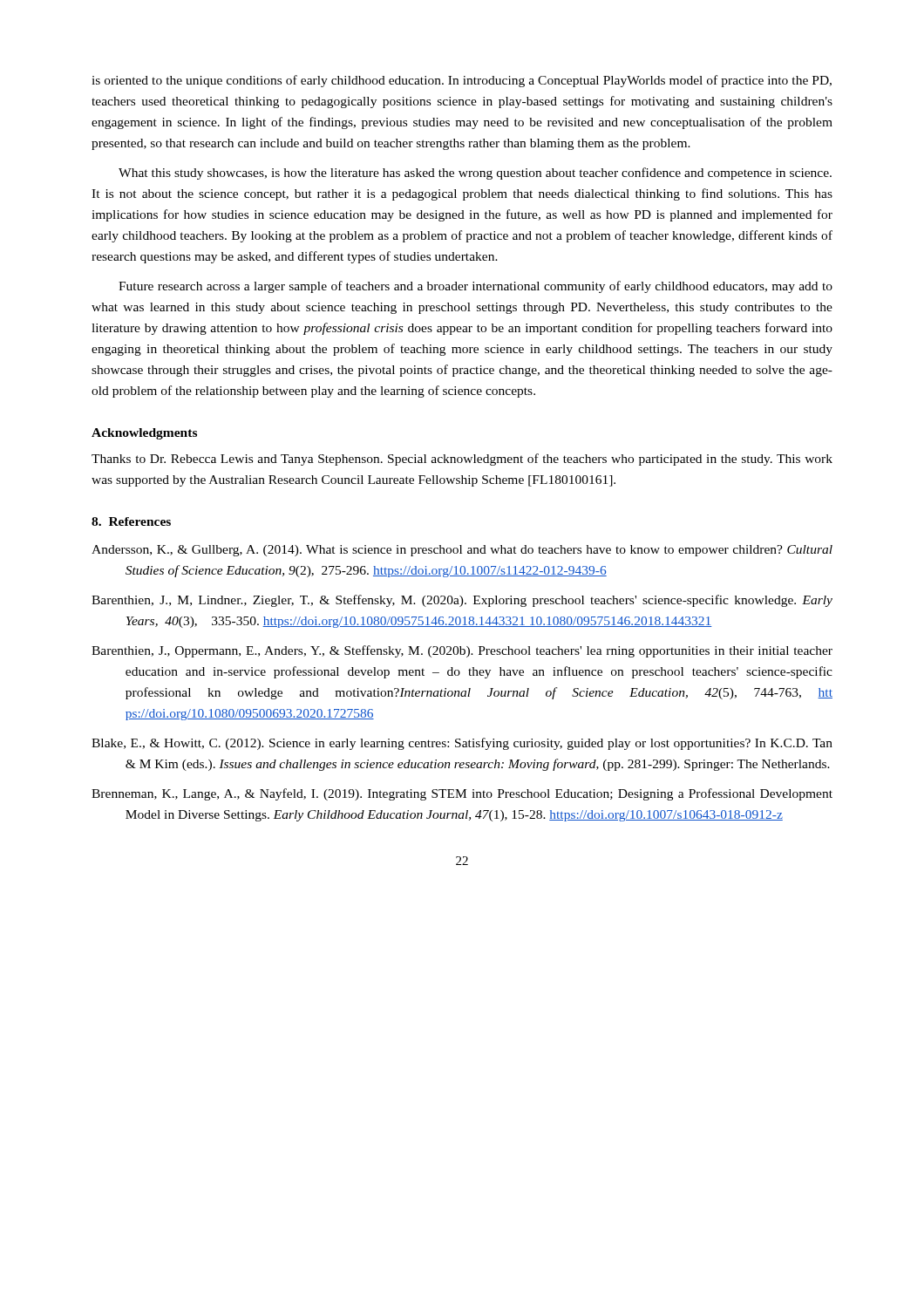Viewport: 924px width, 1308px height.
Task: Point to the element starting "8. References"
Action: coord(131,521)
